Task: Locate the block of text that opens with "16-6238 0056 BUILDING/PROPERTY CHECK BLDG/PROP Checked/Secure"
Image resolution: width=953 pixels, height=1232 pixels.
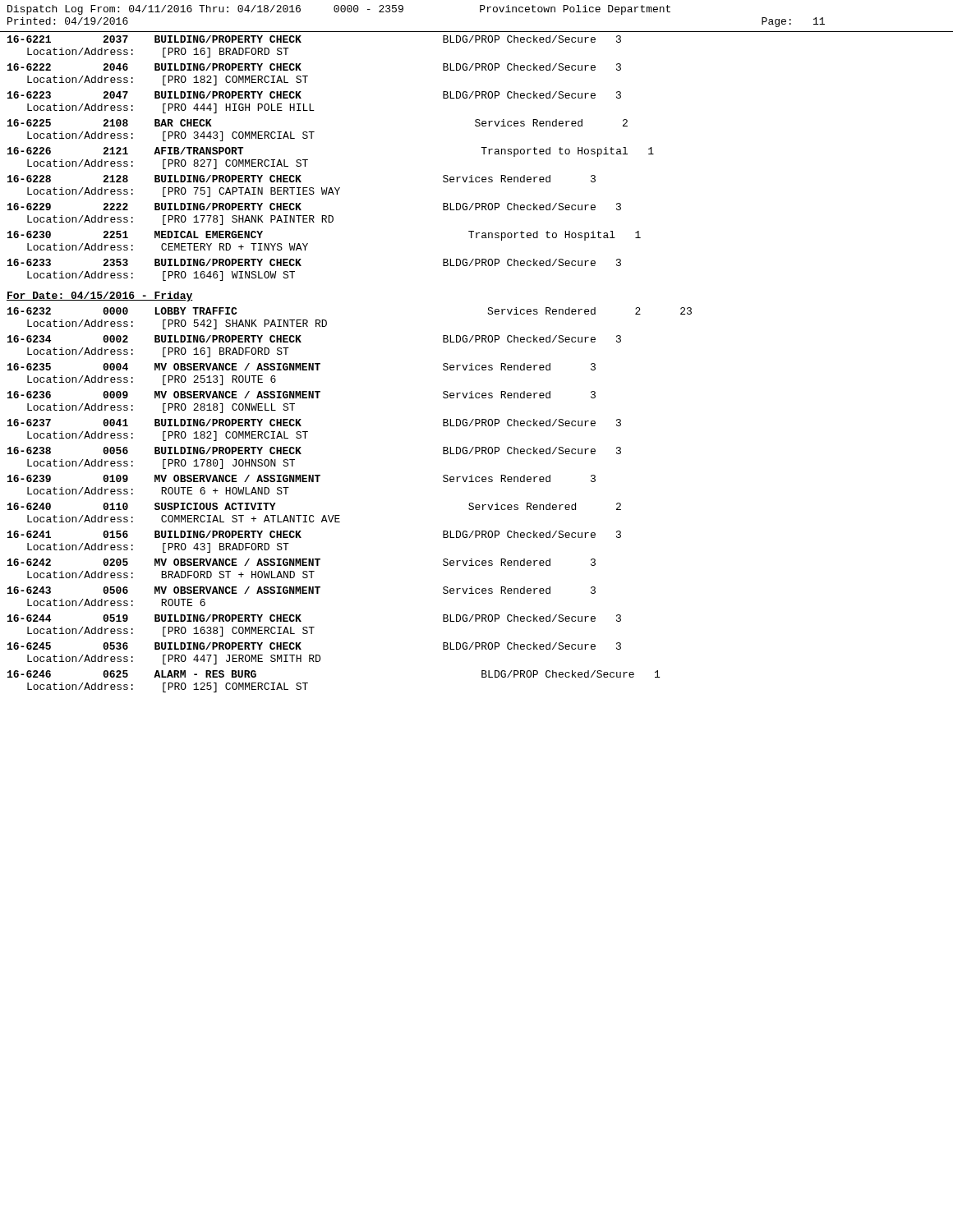Action: point(476,457)
